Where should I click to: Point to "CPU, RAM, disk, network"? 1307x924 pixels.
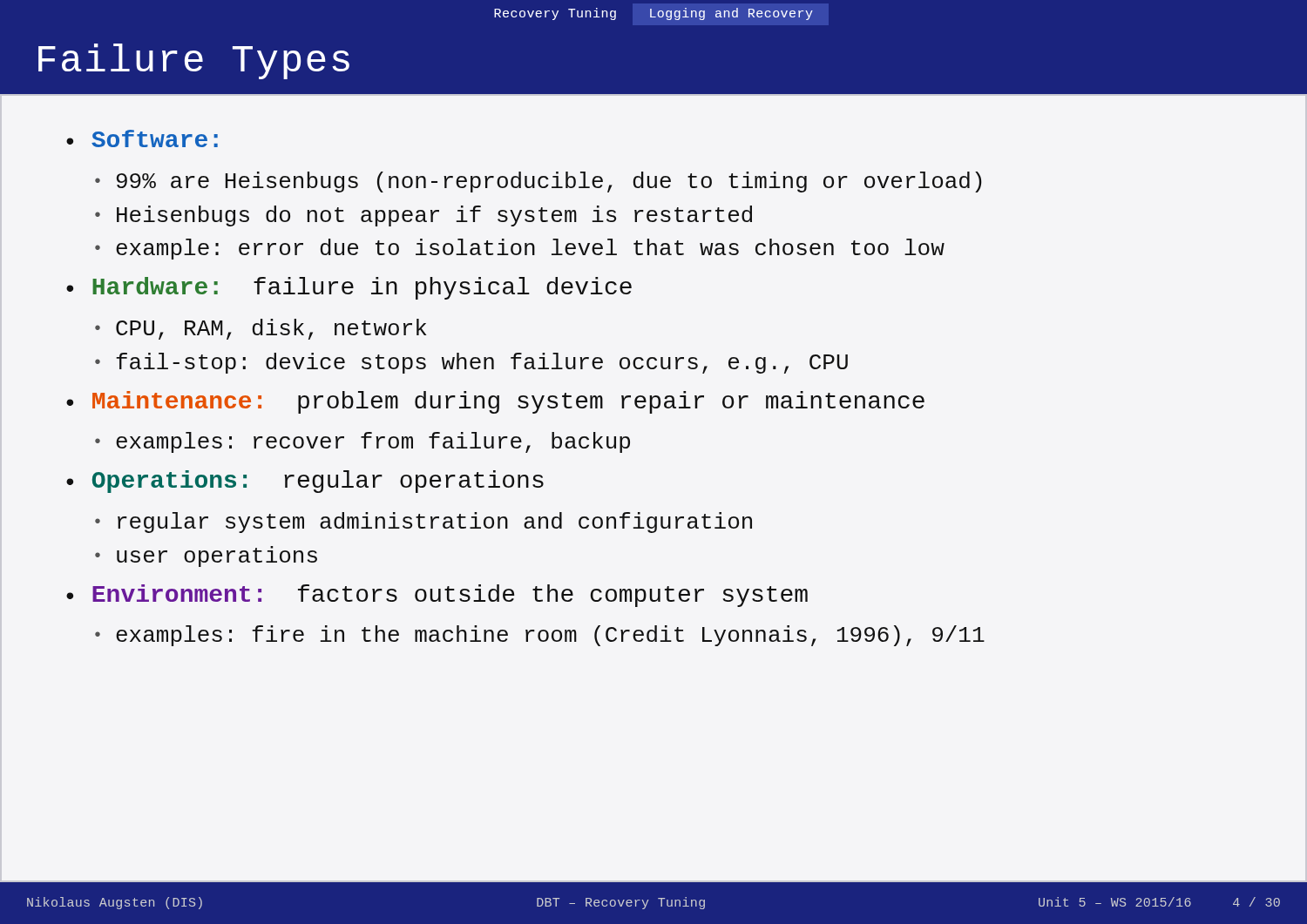click(x=271, y=329)
